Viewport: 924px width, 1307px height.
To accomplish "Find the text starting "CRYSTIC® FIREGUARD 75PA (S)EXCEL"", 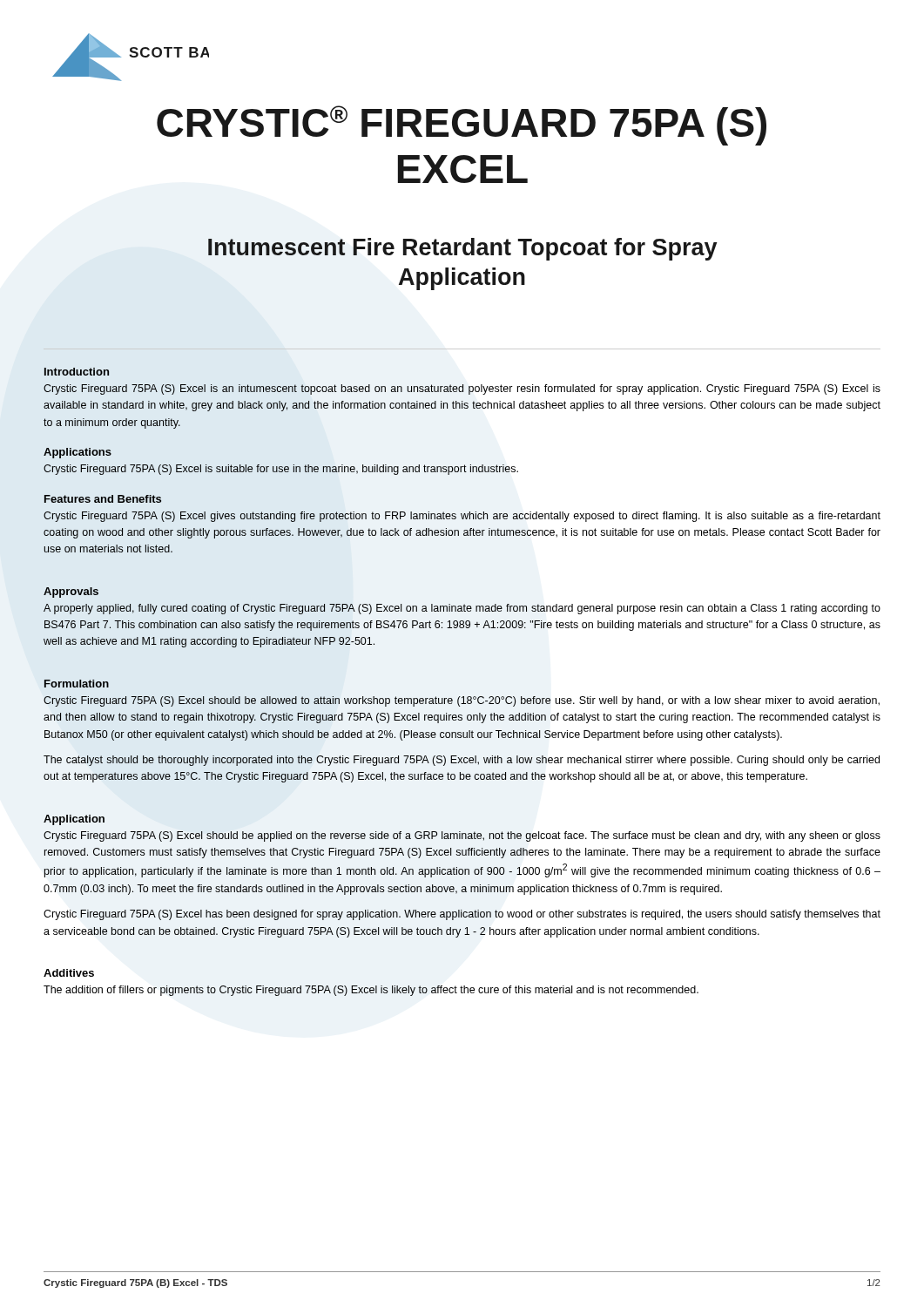I will (462, 146).
